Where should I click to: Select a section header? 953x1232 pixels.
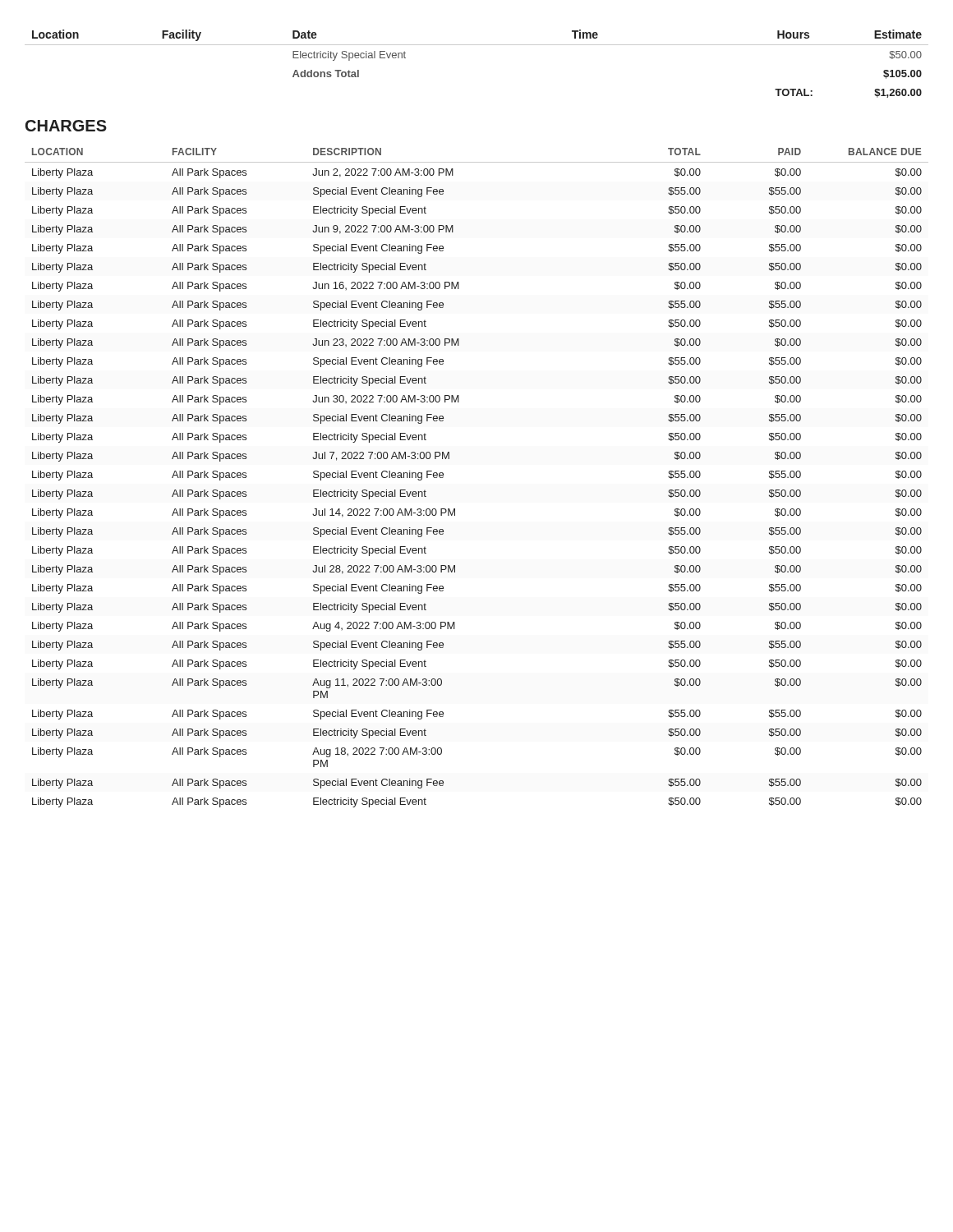coord(66,126)
